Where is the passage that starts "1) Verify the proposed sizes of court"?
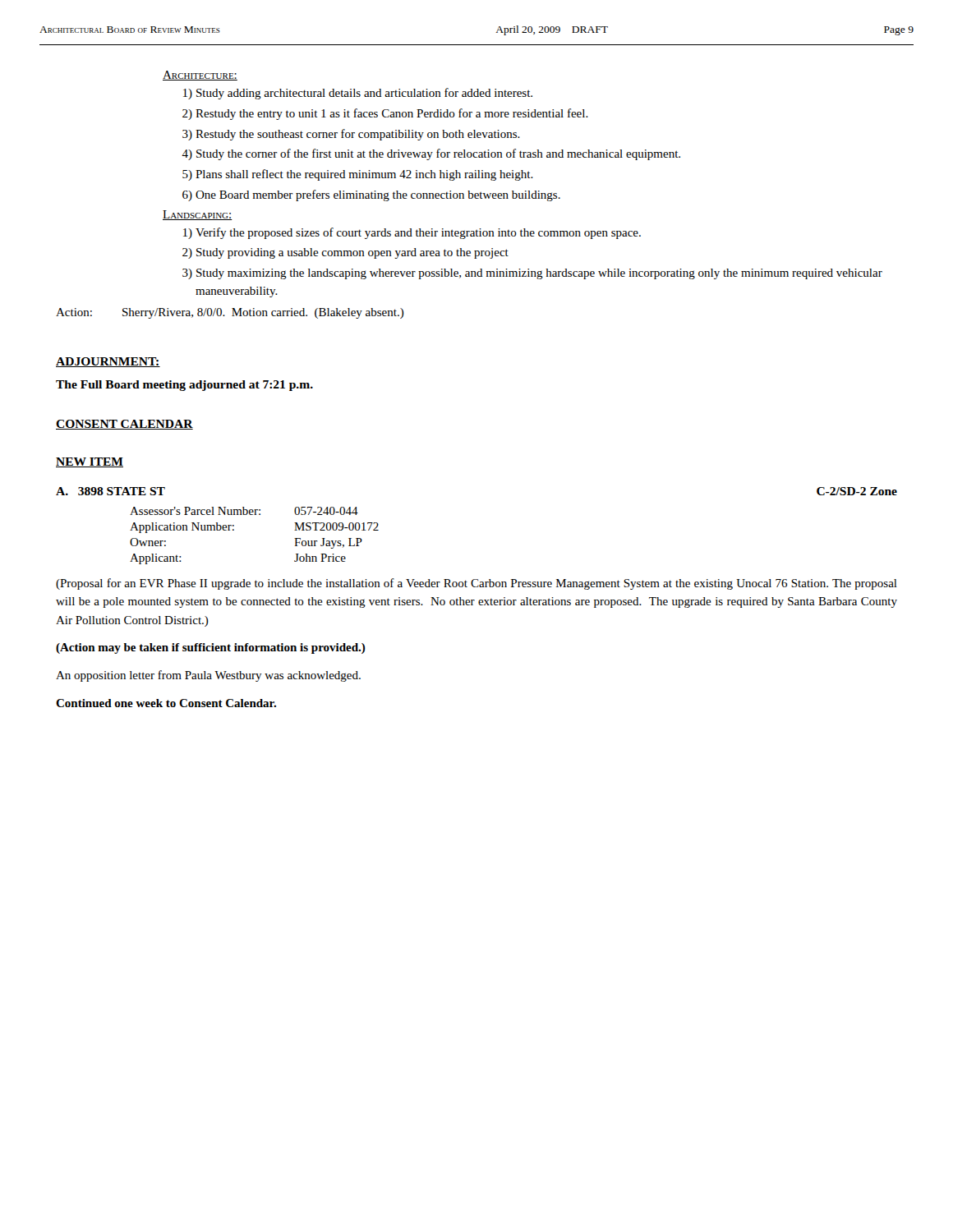This screenshot has width=953, height=1232. tap(530, 233)
